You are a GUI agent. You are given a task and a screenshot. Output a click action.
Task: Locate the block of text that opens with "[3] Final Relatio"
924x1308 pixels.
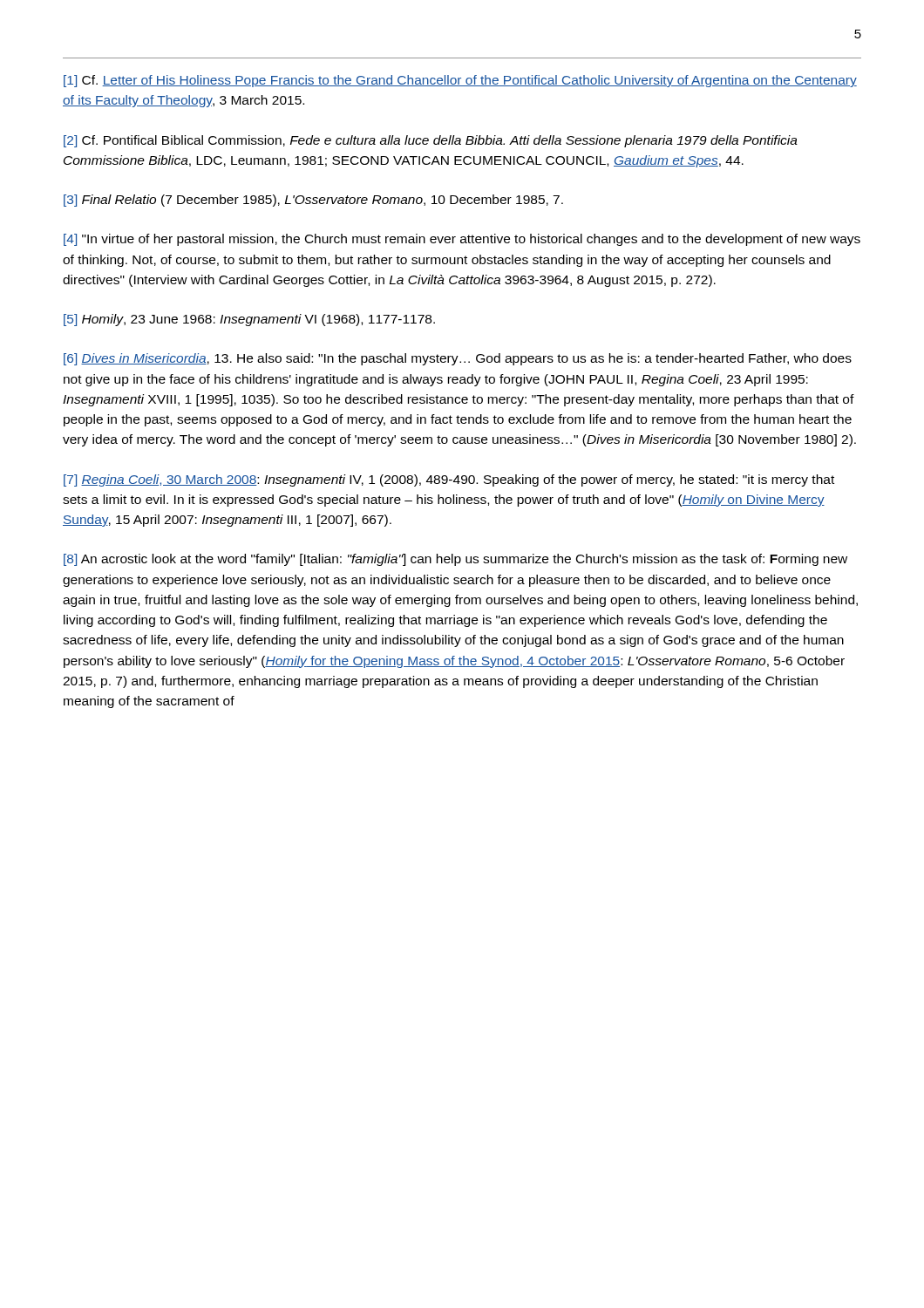(x=462, y=199)
